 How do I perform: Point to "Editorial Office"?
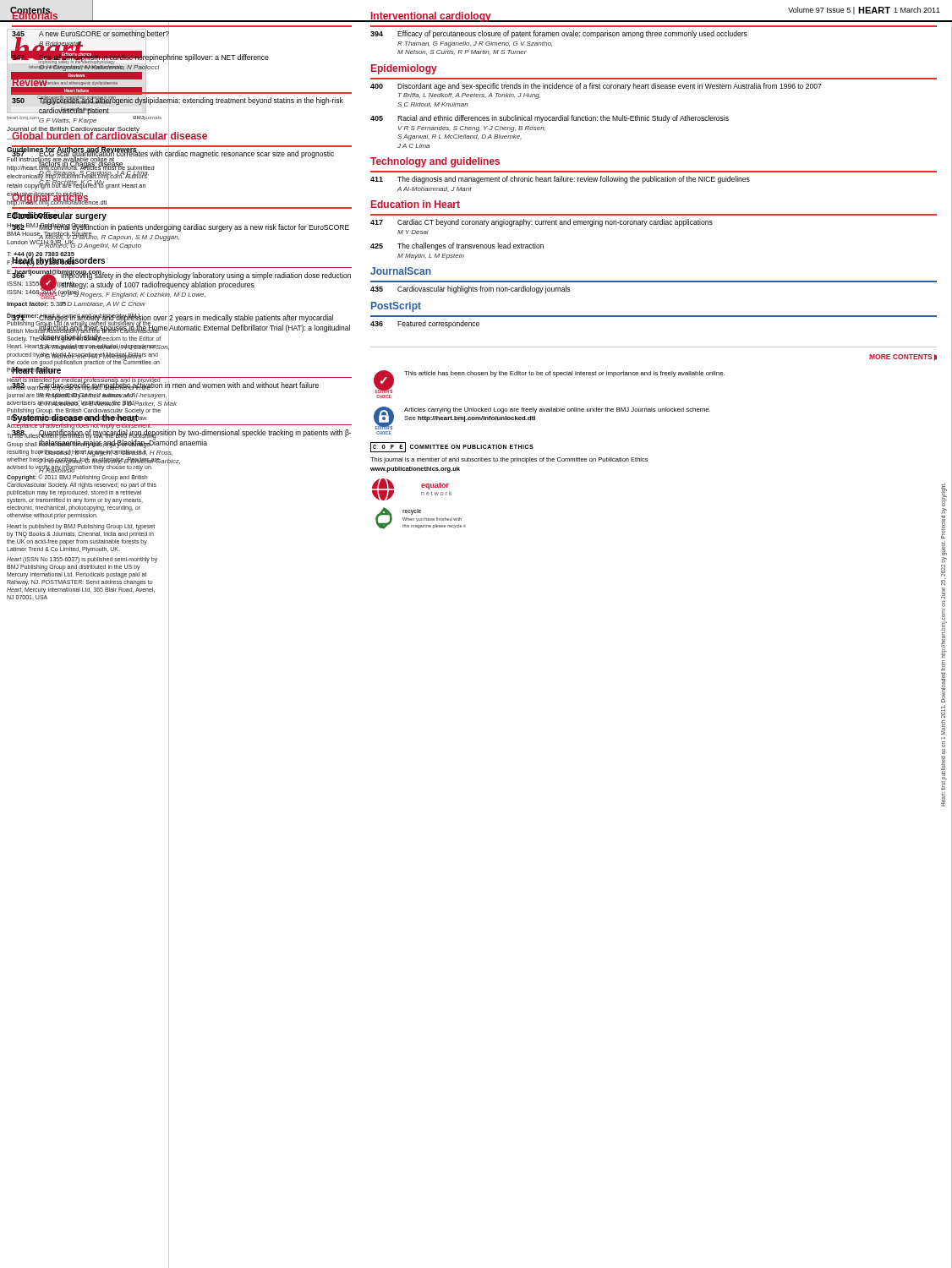pyautogui.click(x=32, y=215)
